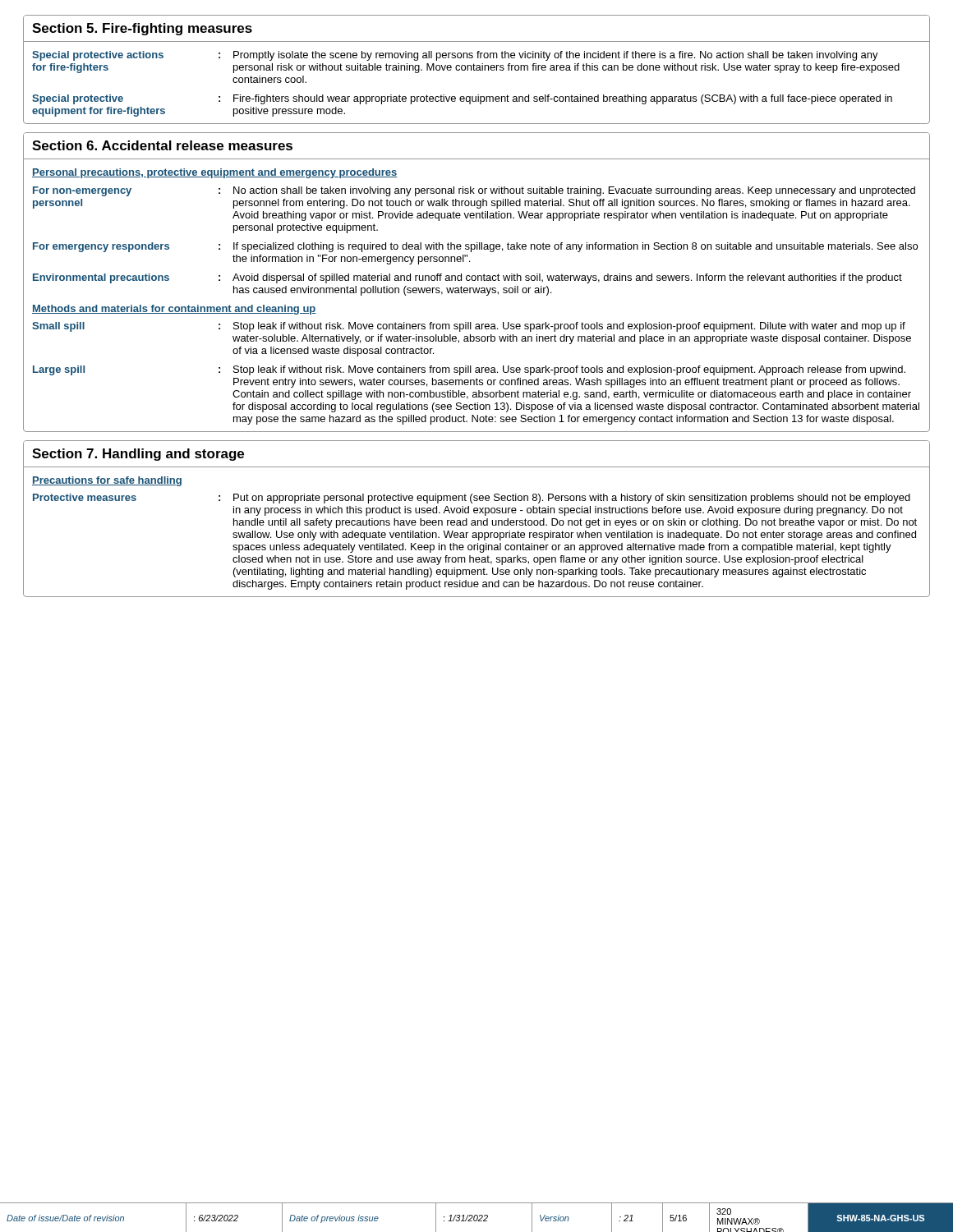Screen dimensions: 1232x953
Task: Locate the block of text that opens with "Special protectiveequipment for"
Action: pos(476,104)
